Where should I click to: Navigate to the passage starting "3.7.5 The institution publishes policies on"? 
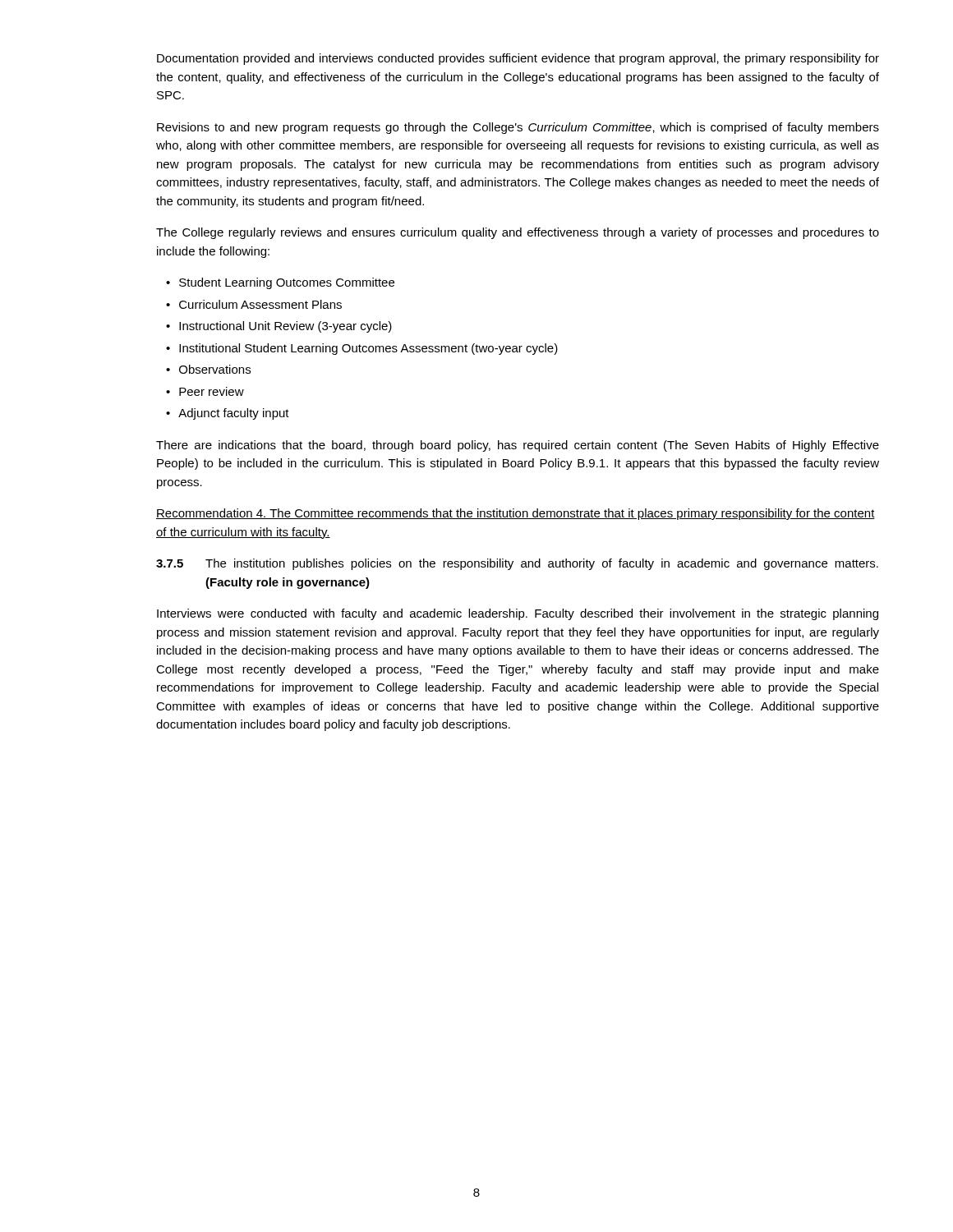pyautogui.click(x=518, y=573)
